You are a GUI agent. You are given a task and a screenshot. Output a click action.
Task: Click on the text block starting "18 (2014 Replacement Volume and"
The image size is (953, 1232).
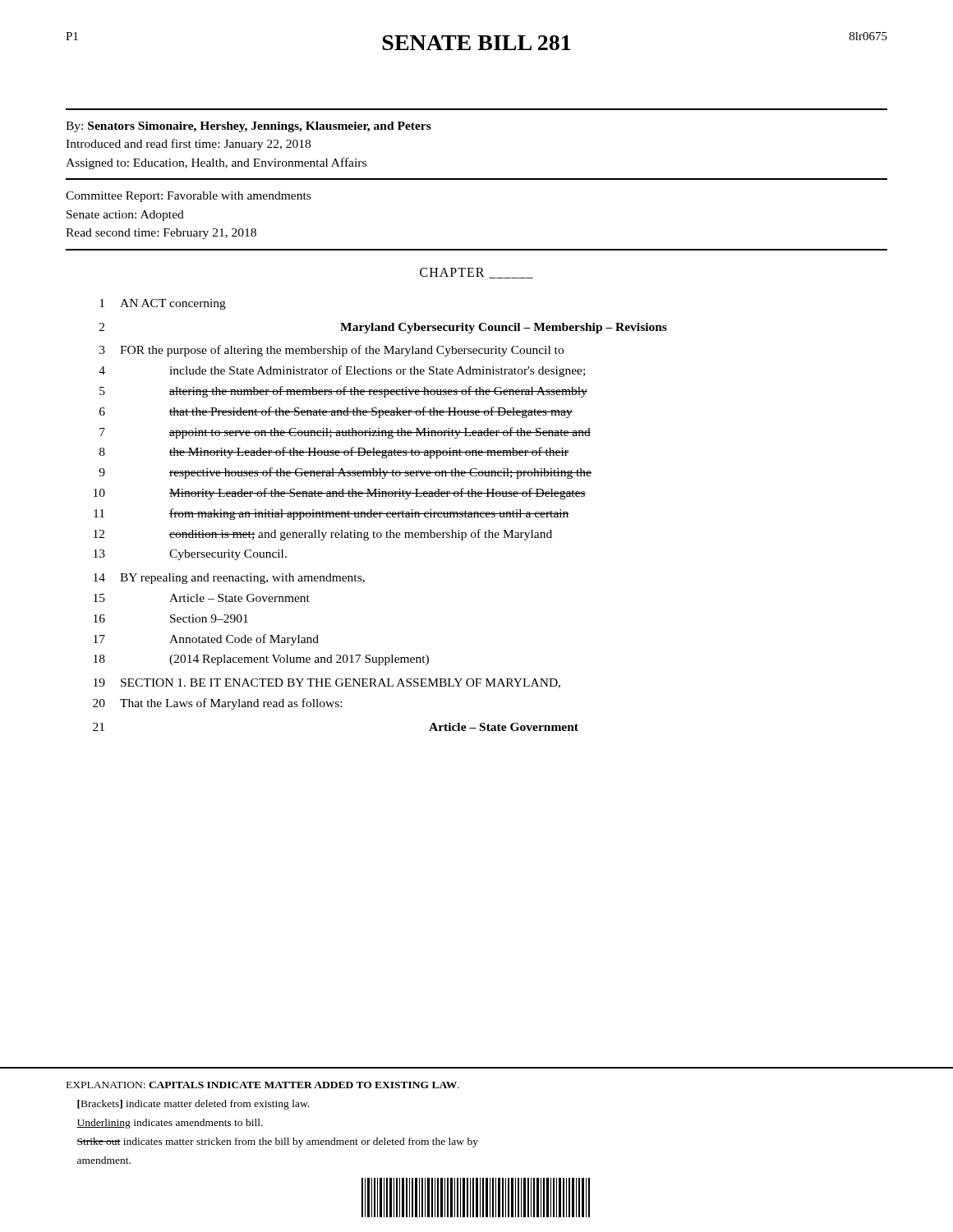click(261, 660)
